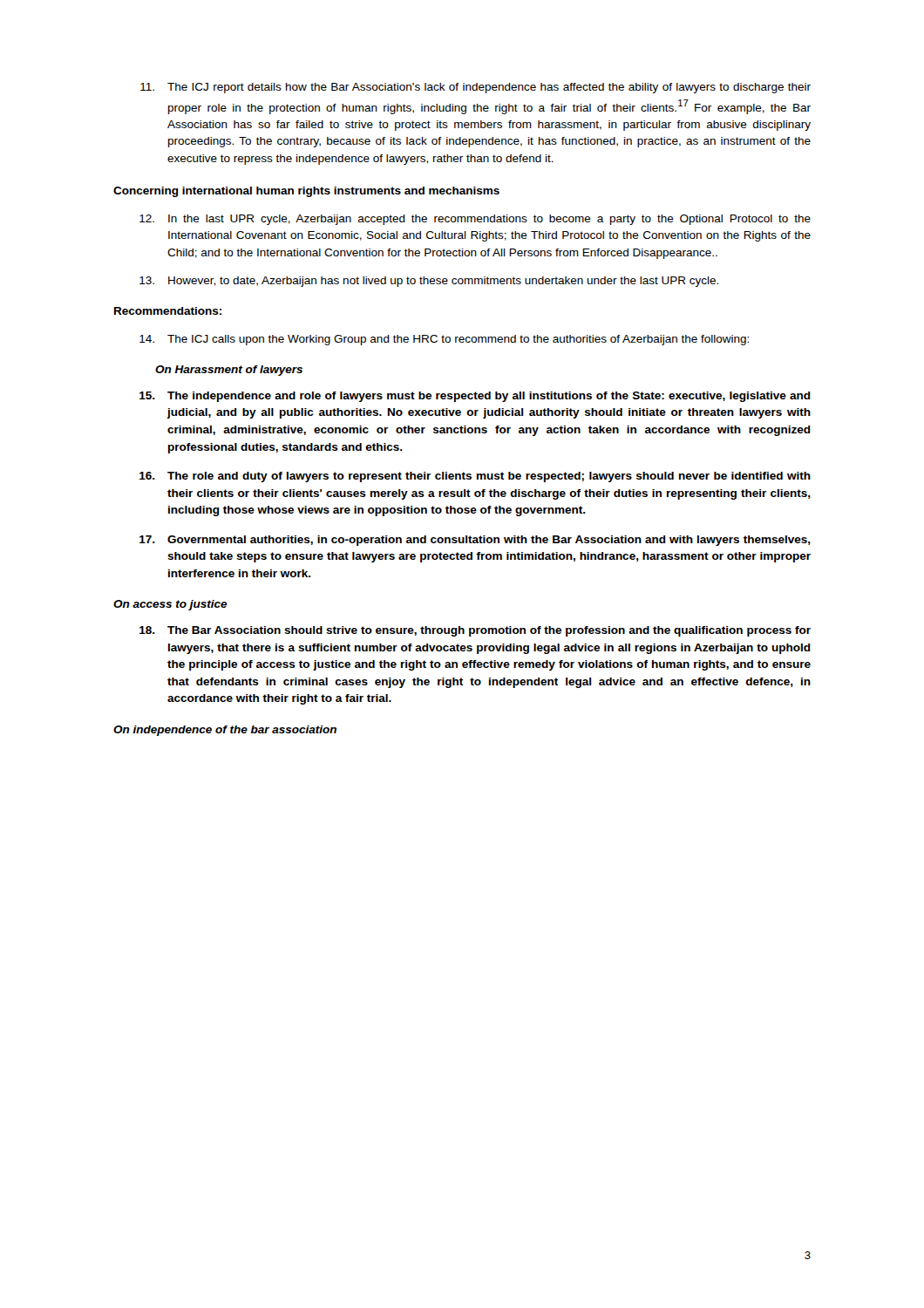
Task: Find the element starting "13. However, to date, Azerbaijan has"
Action: [462, 280]
